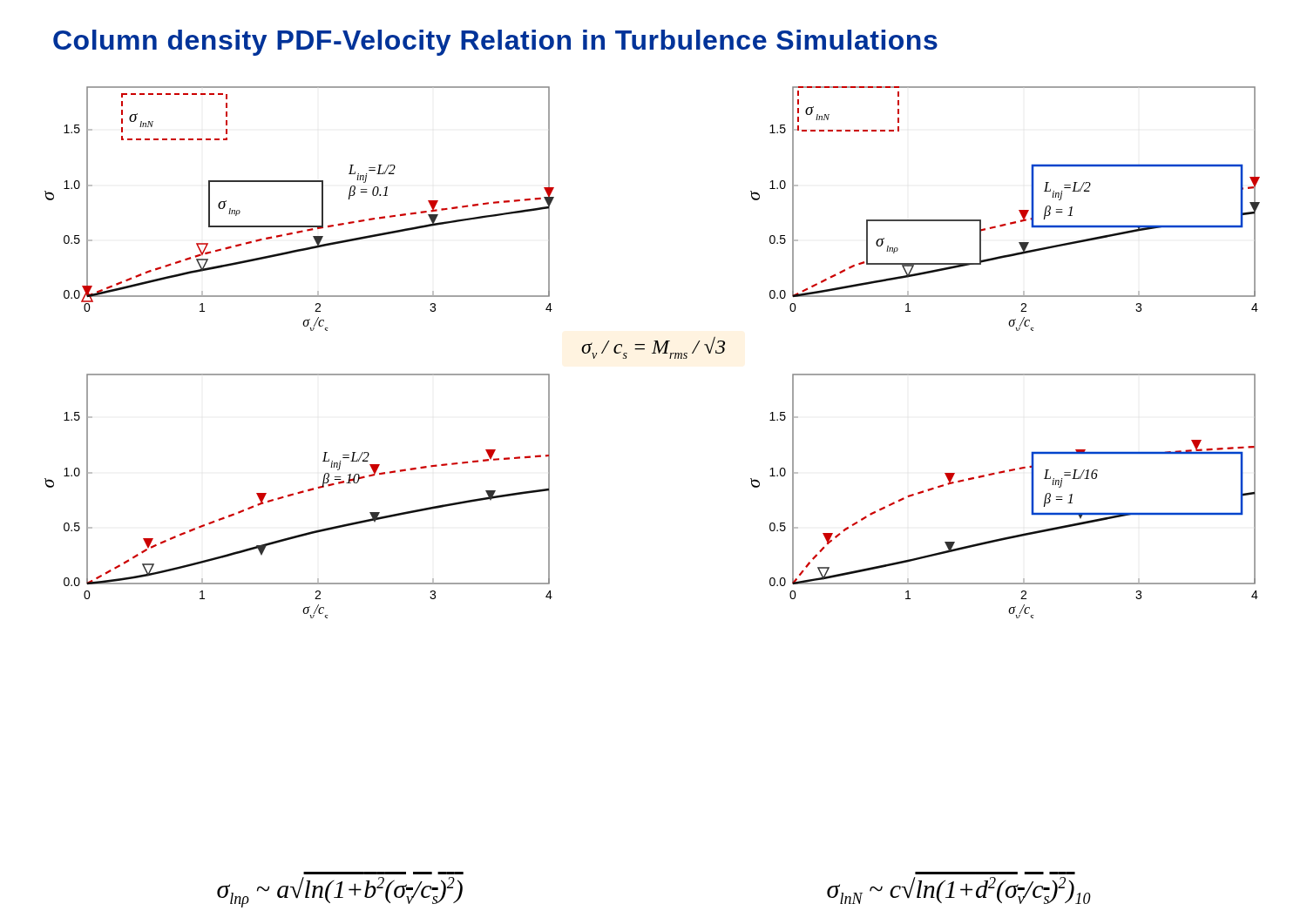
Task: Find the block starting "σv / cs = Mrms / √3"
Action: point(654,349)
